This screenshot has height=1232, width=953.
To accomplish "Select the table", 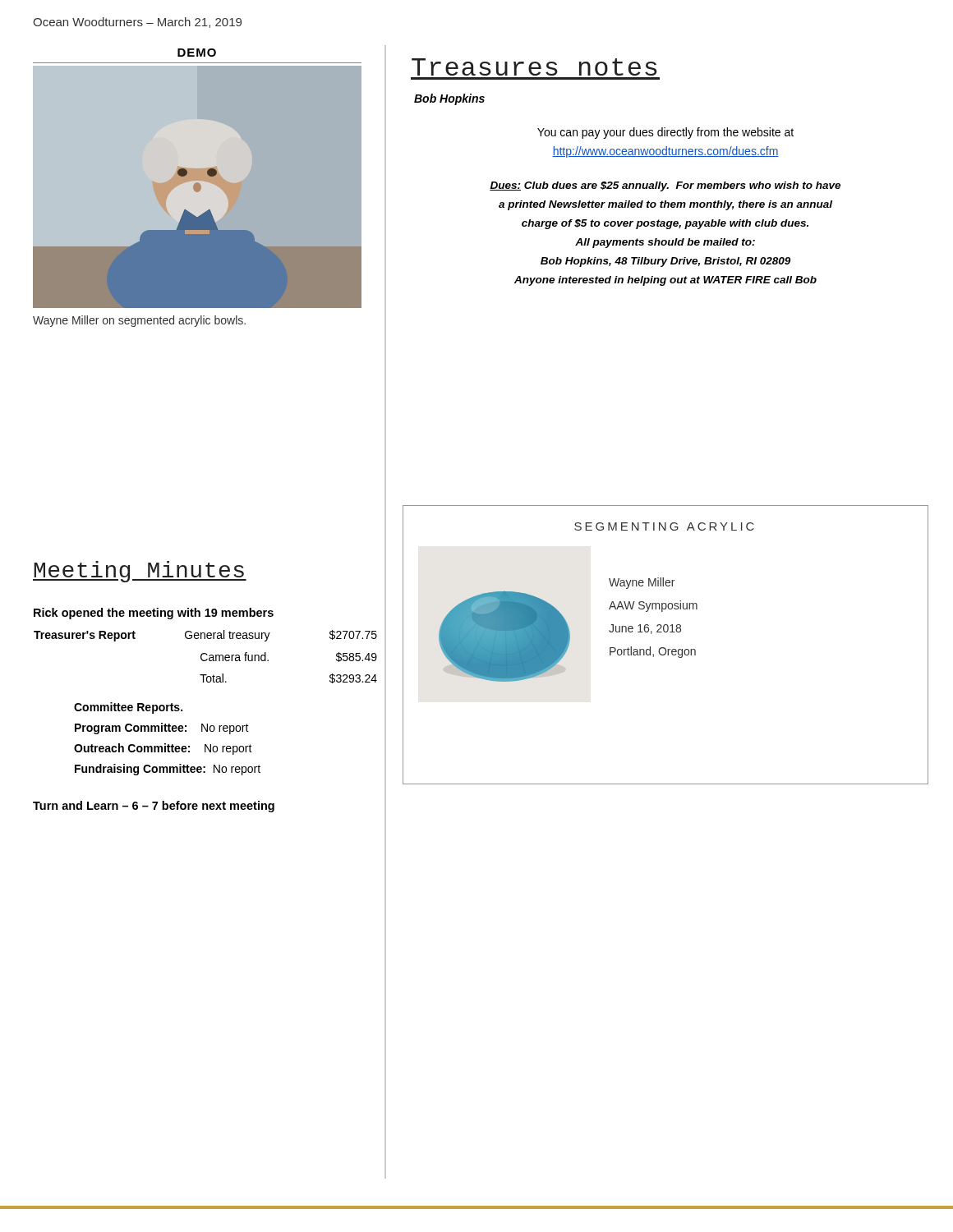I will [x=205, y=657].
